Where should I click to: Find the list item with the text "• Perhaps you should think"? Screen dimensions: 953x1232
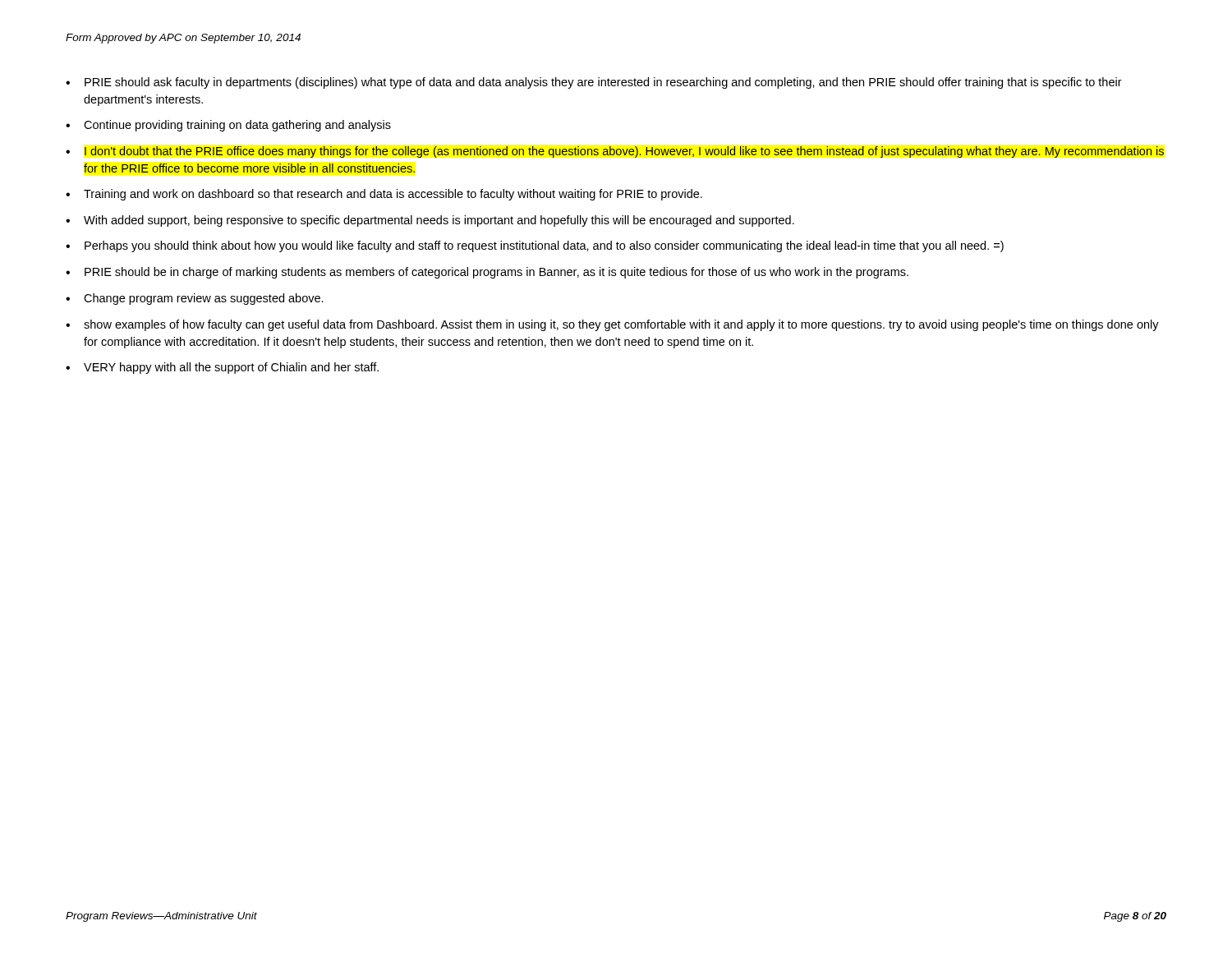616,247
